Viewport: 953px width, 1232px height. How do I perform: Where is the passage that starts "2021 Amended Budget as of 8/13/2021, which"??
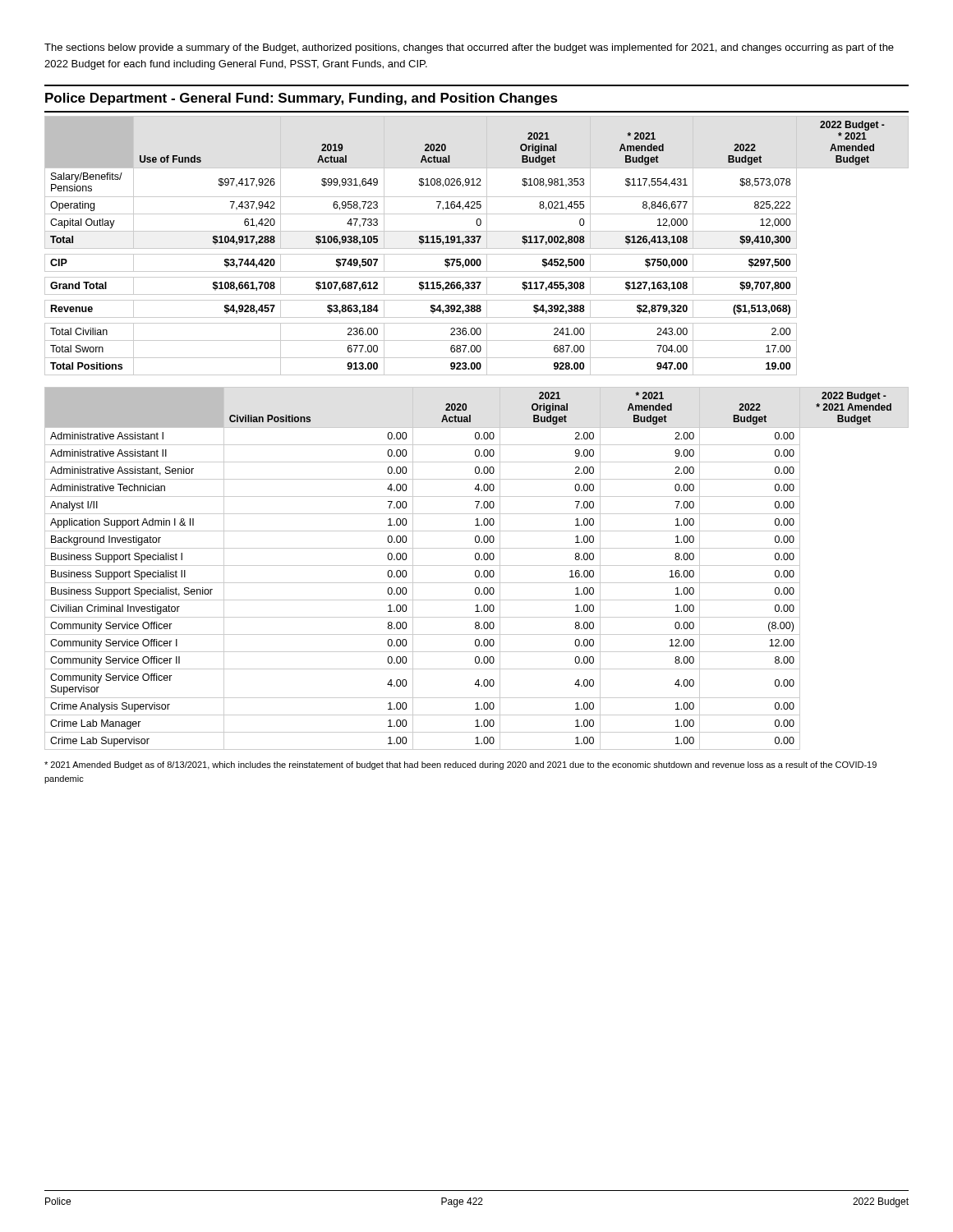pos(461,771)
